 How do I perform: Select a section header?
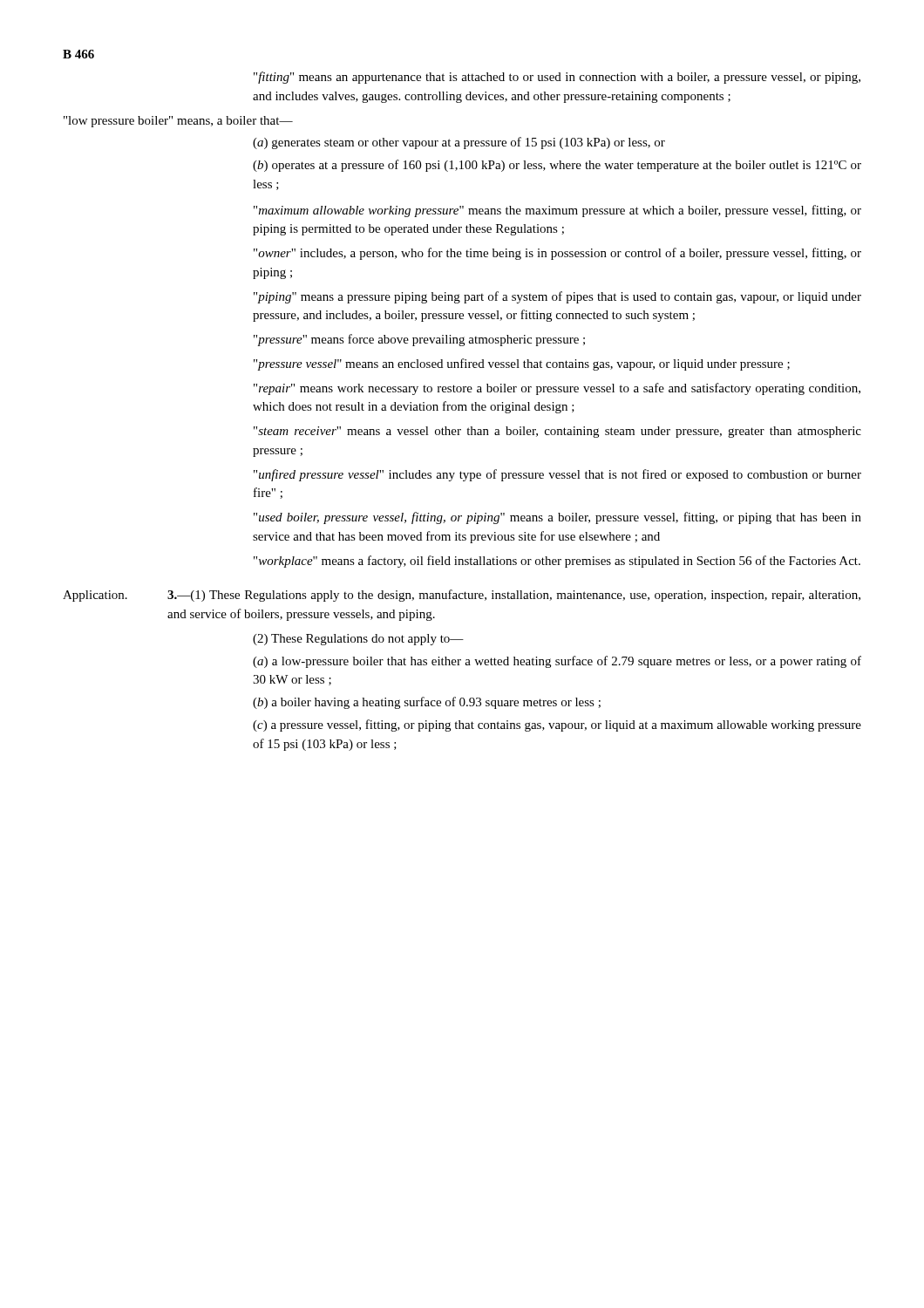click(95, 595)
